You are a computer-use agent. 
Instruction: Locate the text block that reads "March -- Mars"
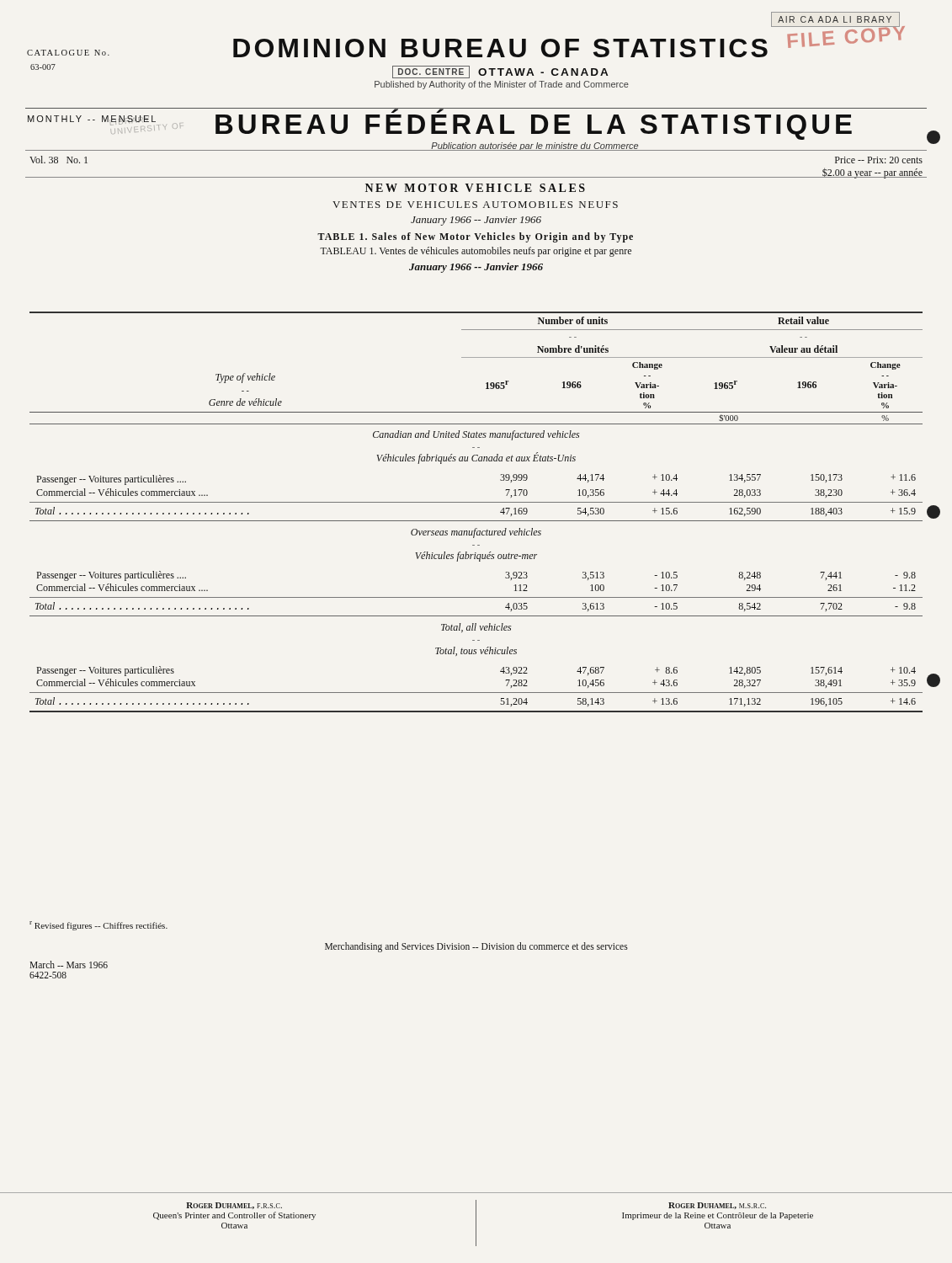coord(69,970)
